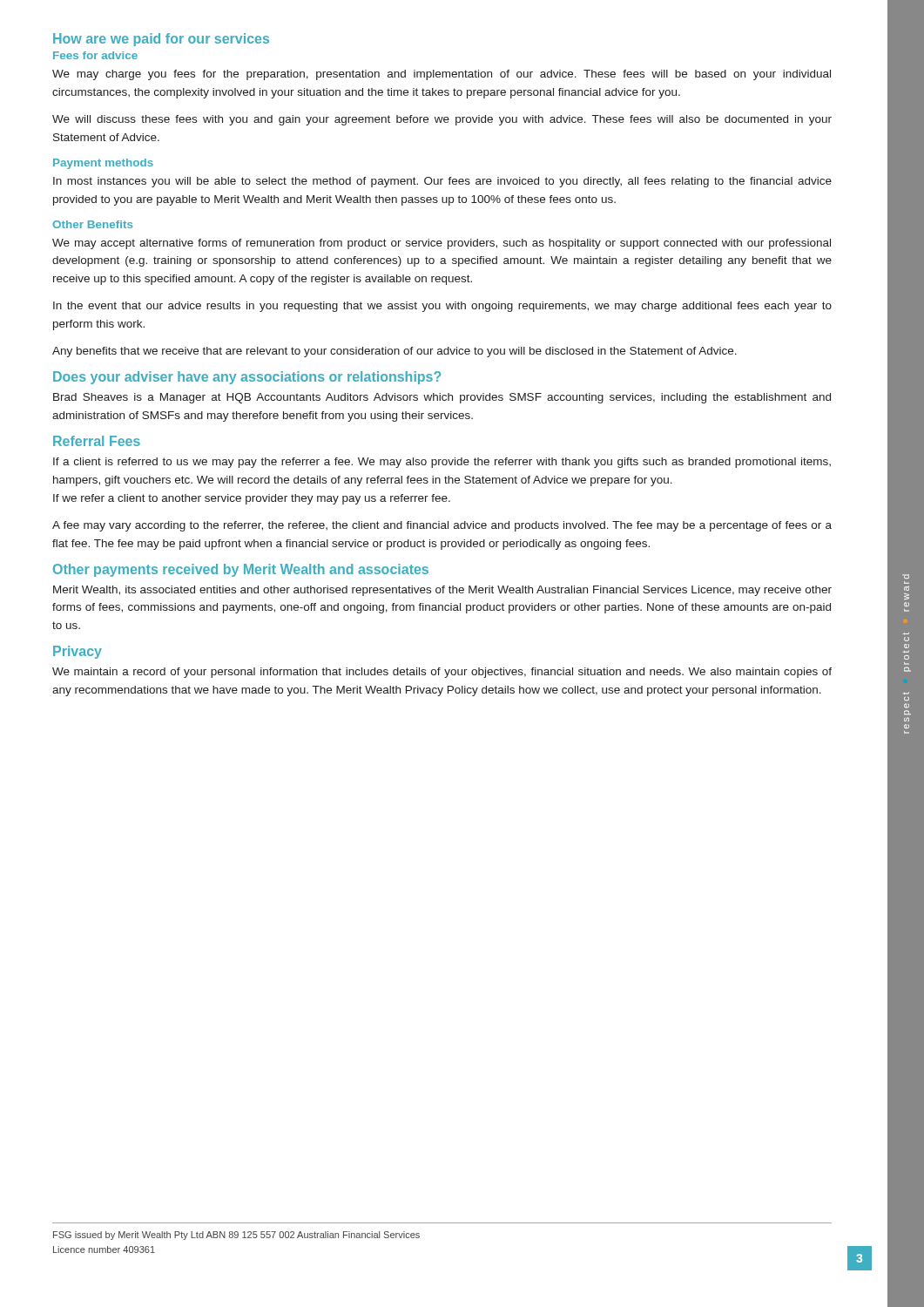Where is the passage that starts "We maintain a record of your personal information"?
This screenshot has height=1307, width=924.
(x=442, y=681)
